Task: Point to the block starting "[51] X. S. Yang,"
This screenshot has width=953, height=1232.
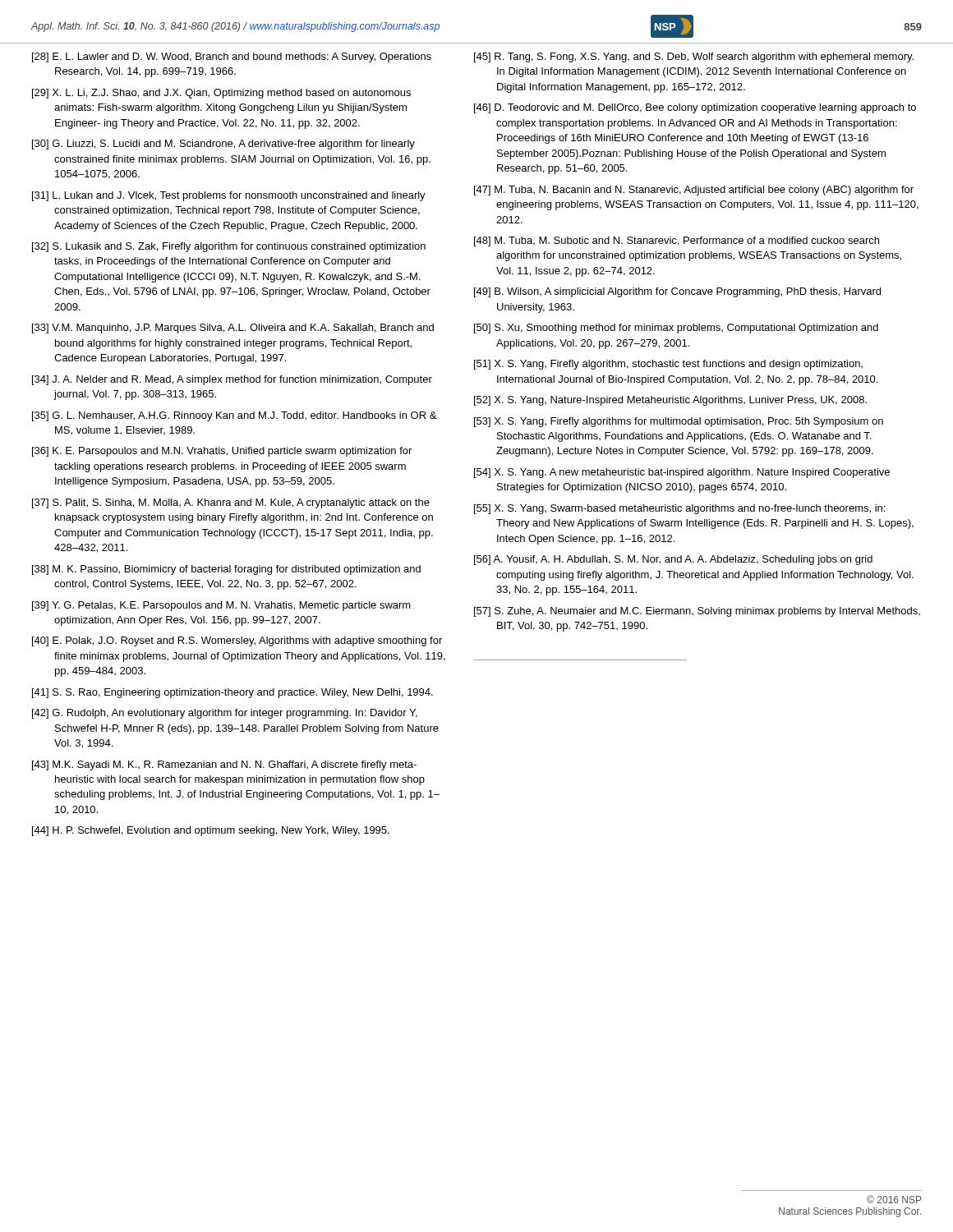Action: (676, 371)
